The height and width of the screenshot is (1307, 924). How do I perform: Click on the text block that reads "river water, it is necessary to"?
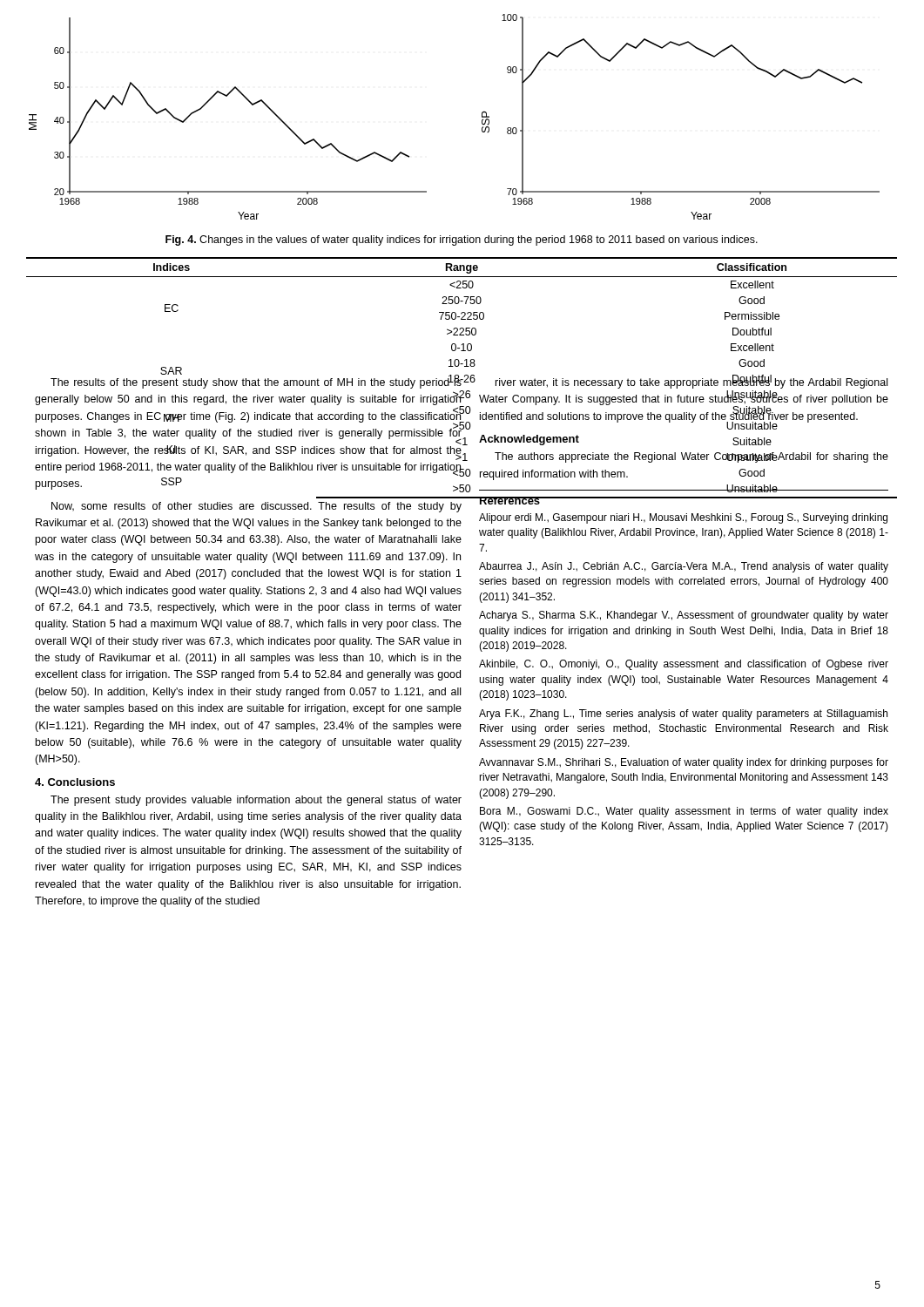(x=684, y=400)
